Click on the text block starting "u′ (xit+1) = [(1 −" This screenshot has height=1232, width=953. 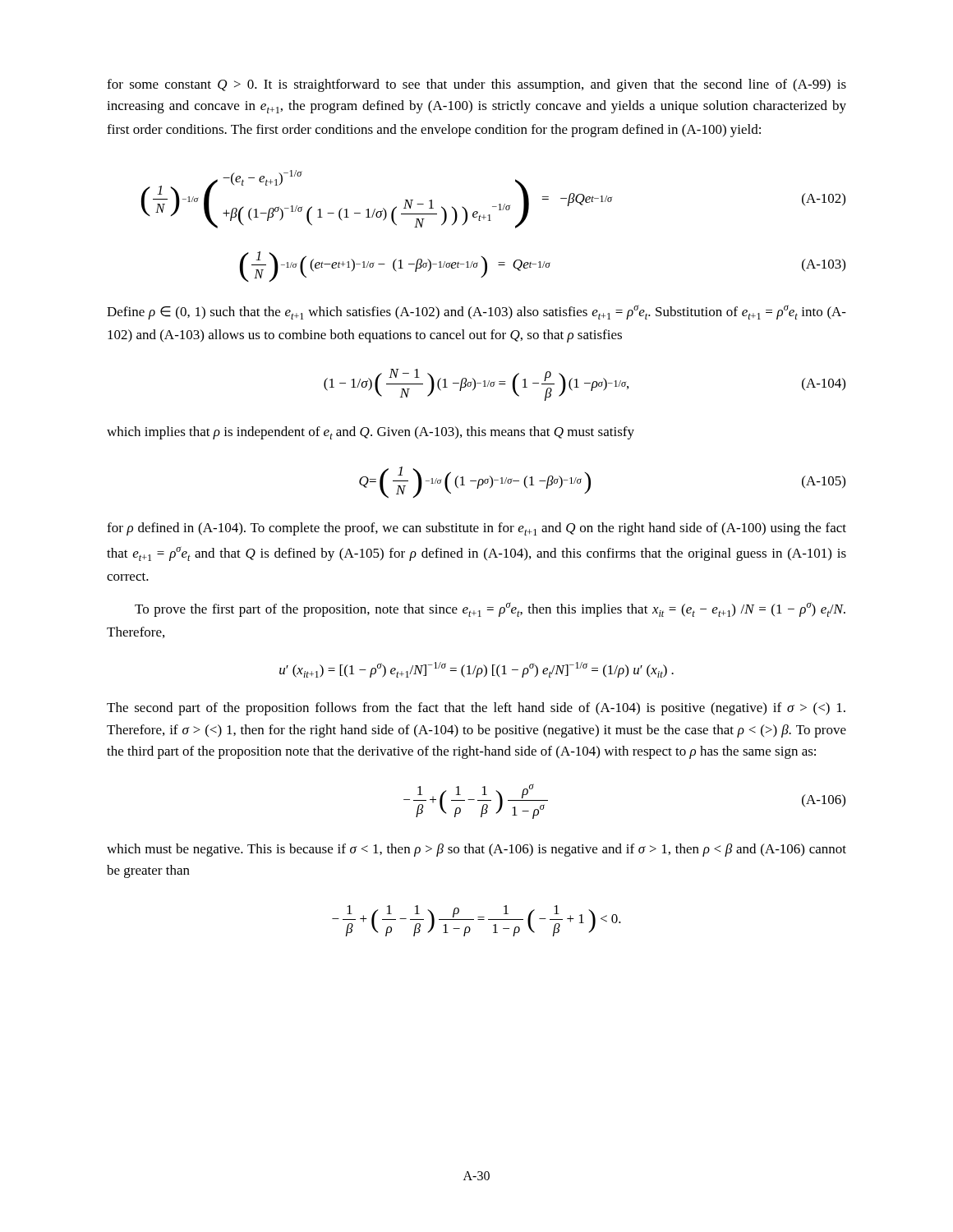point(476,670)
